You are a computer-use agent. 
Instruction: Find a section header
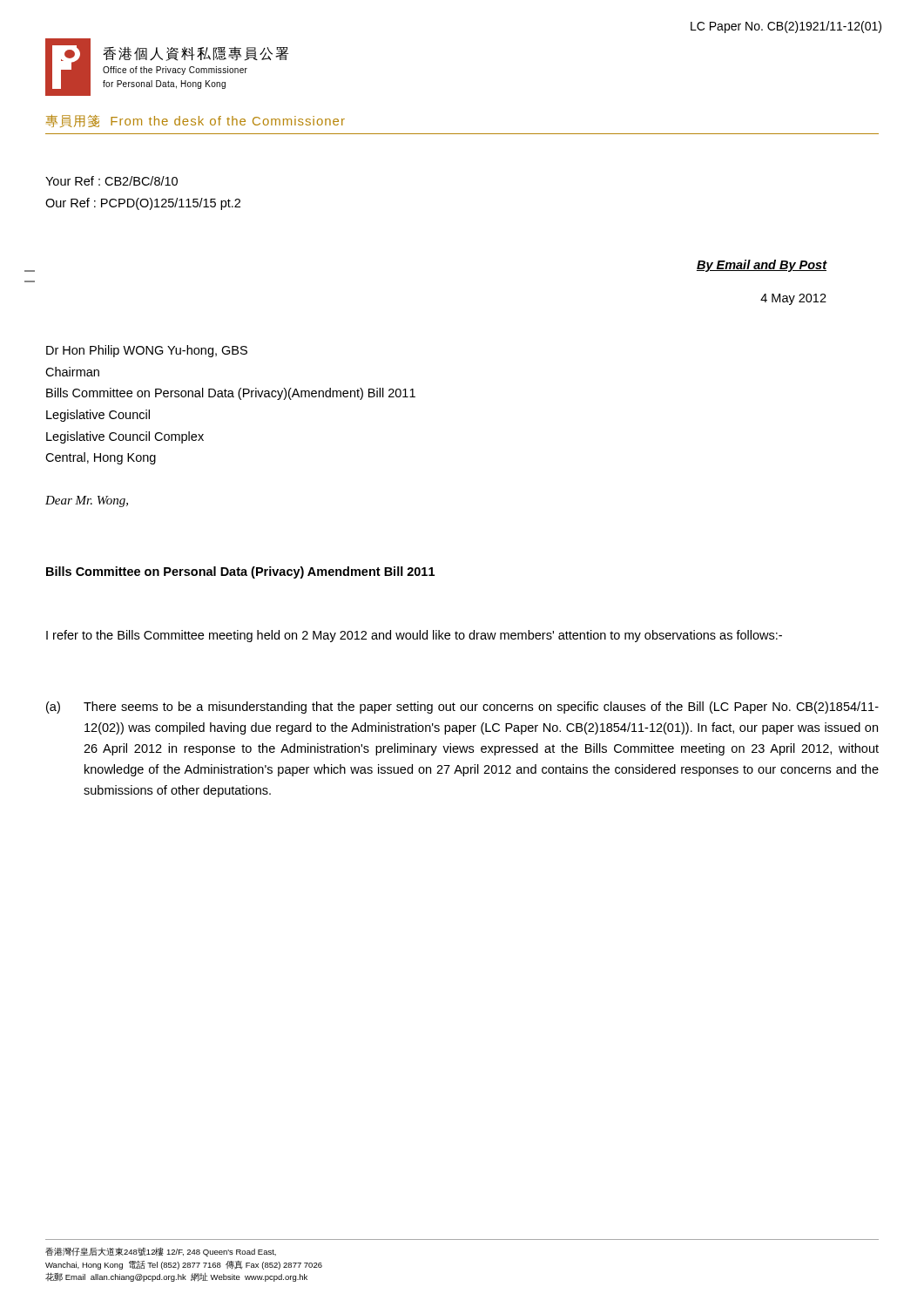click(240, 572)
